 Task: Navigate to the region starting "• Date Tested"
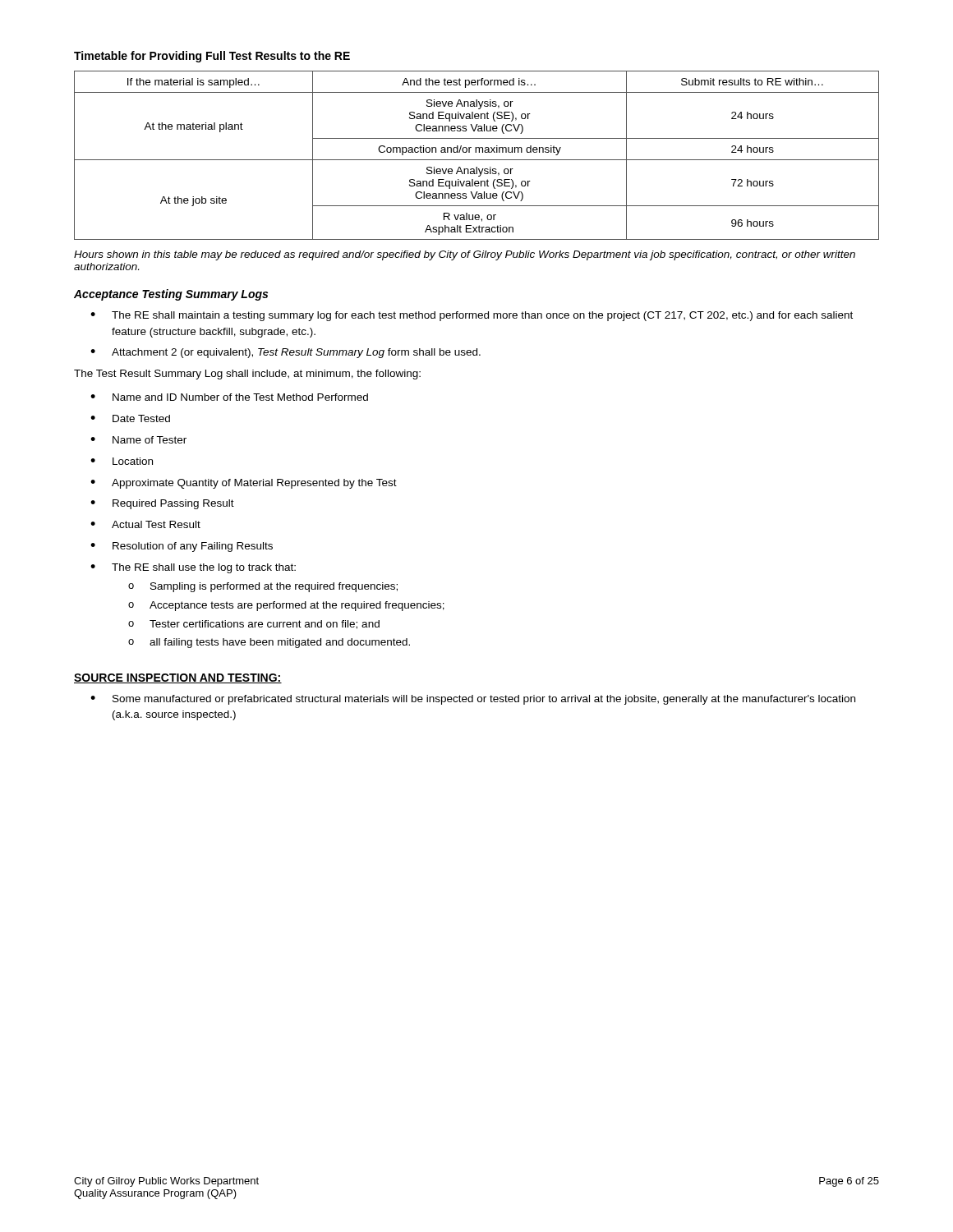coord(130,418)
